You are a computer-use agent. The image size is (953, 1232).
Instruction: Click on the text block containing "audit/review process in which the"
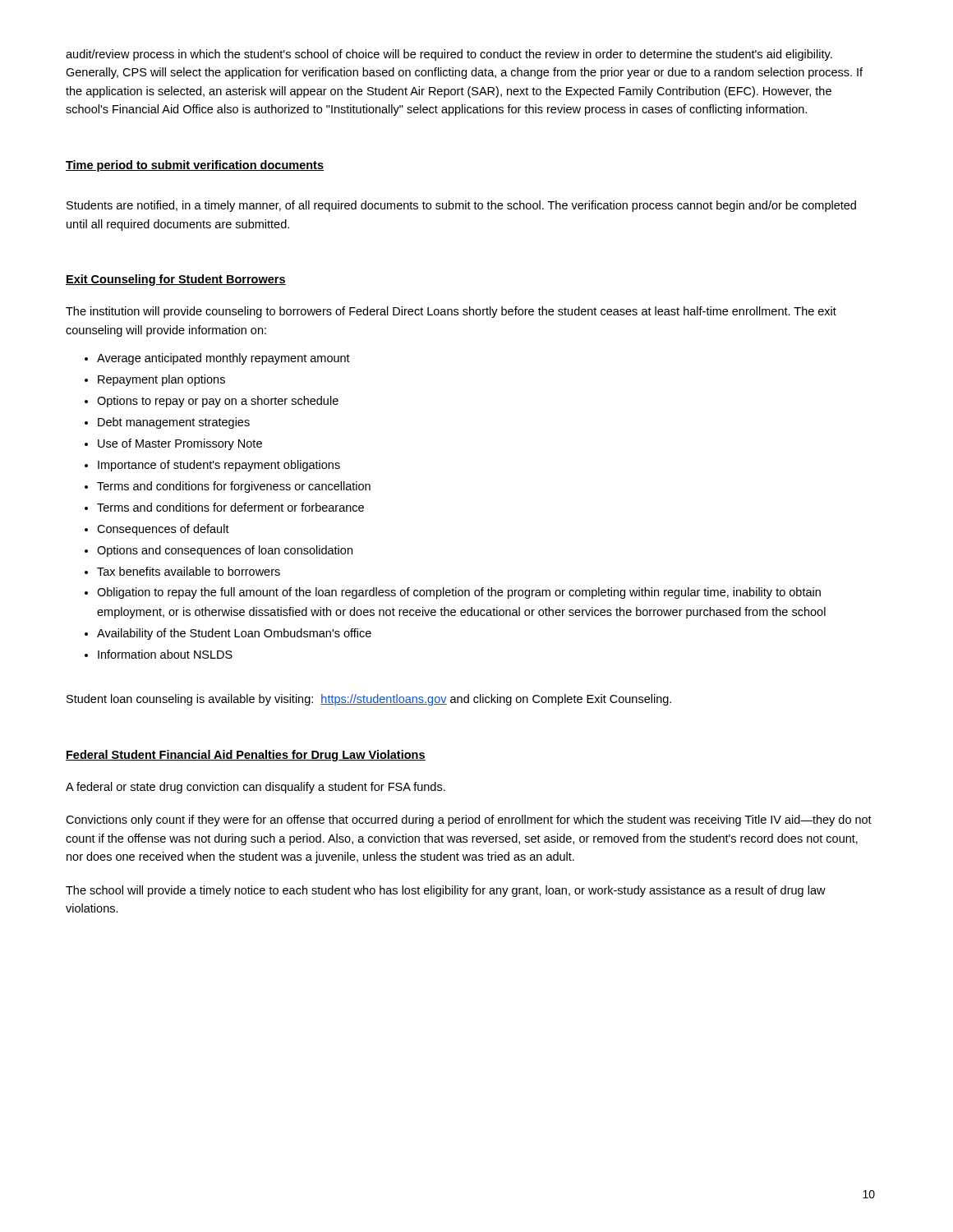pos(464,82)
